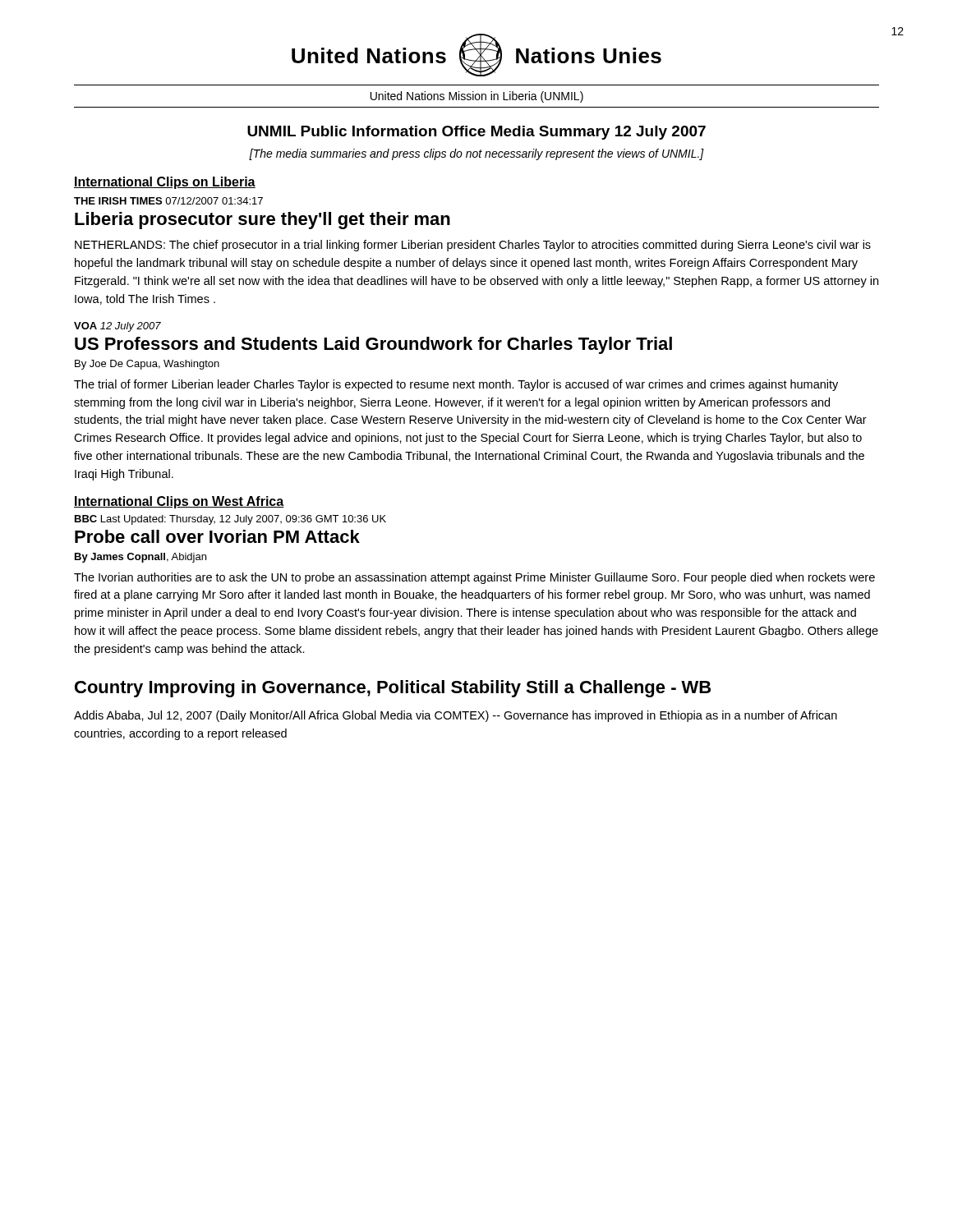Where is the passage that starts "BBC Last Updated: Thursday, 12 July 2007,"?
Image resolution: width=953 pixels, height=1232 pixels.
pos(230,519)
